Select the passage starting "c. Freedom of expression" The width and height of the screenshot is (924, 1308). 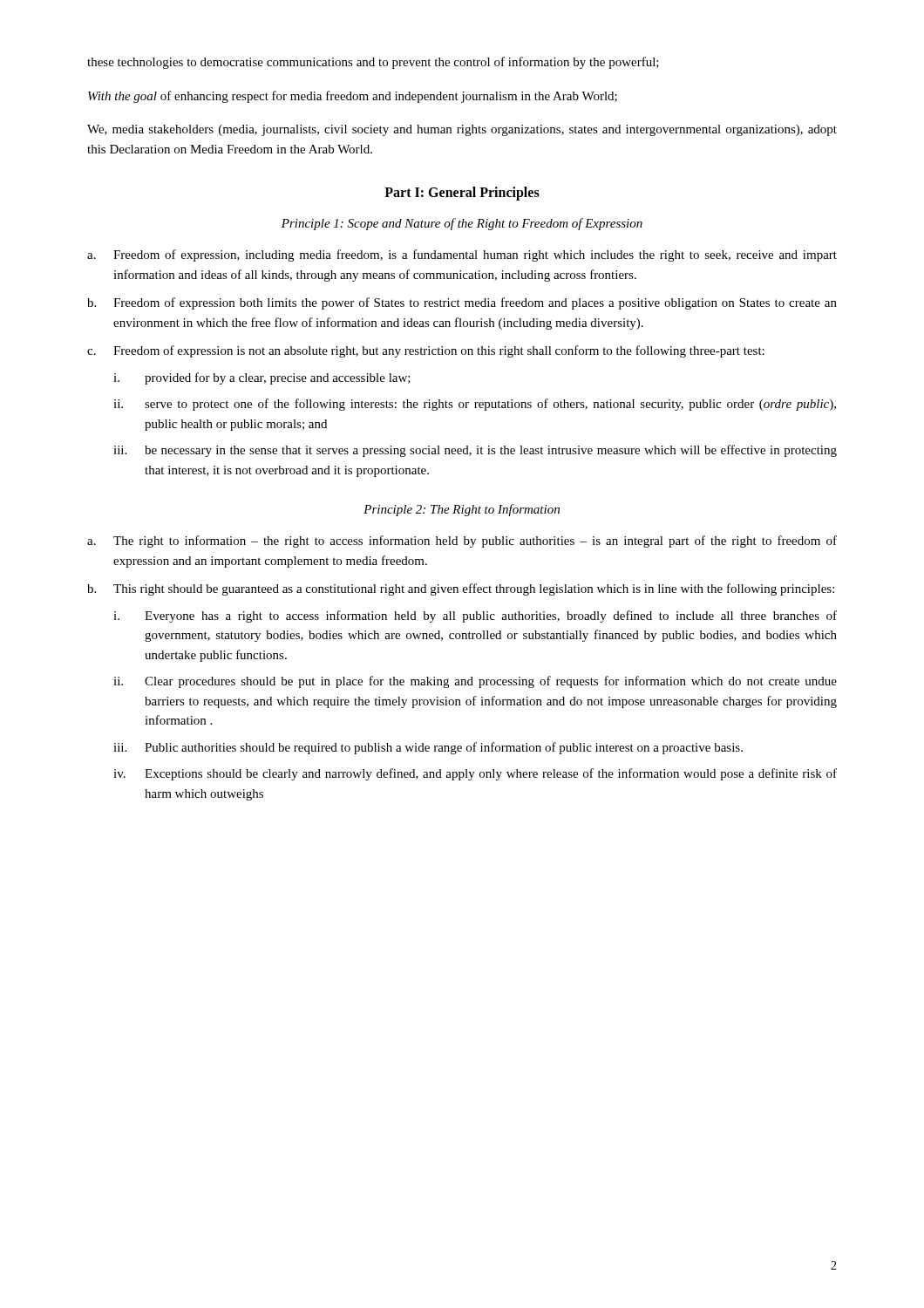click(462, 414)
